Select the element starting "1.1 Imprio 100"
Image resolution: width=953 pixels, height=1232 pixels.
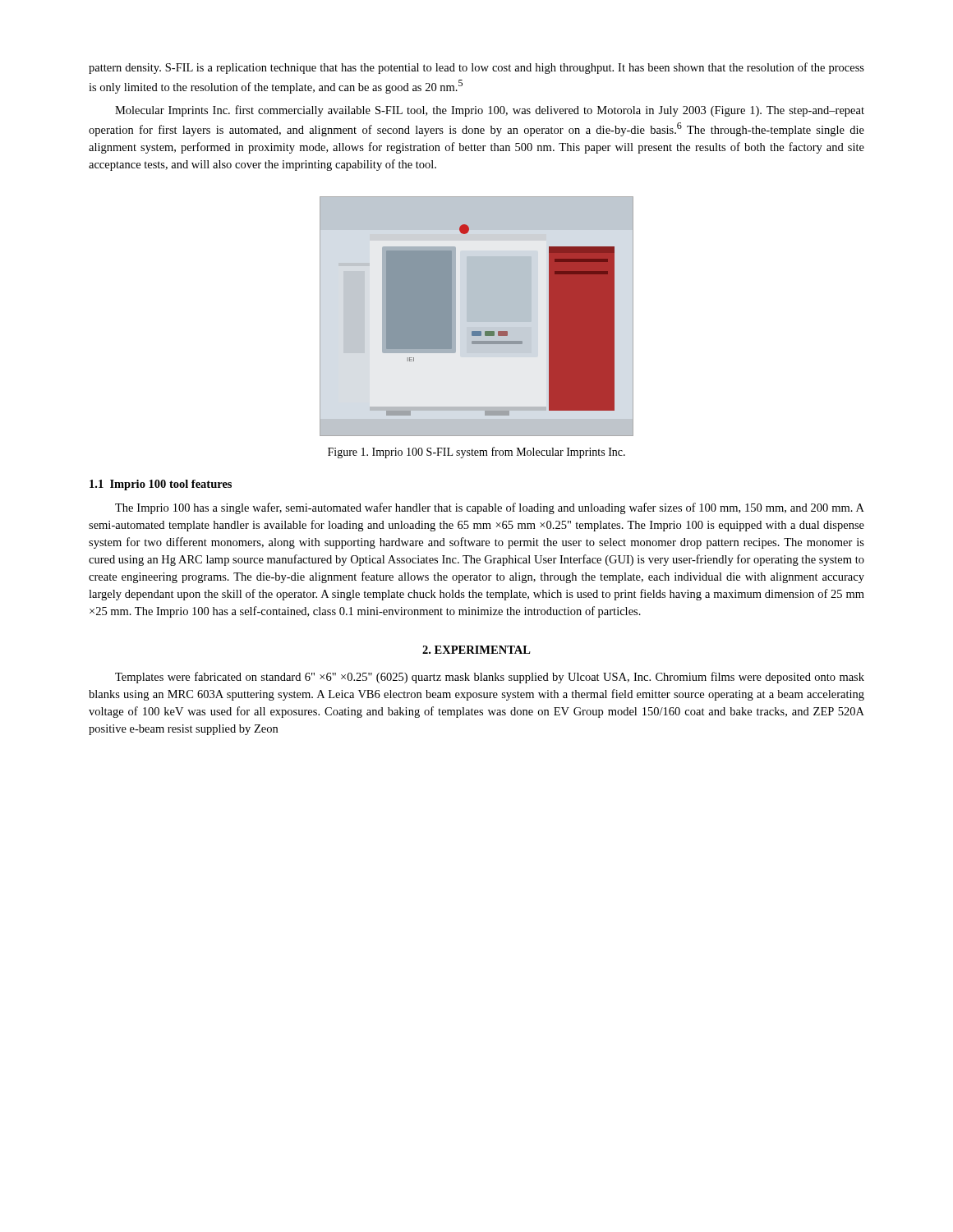160,484
